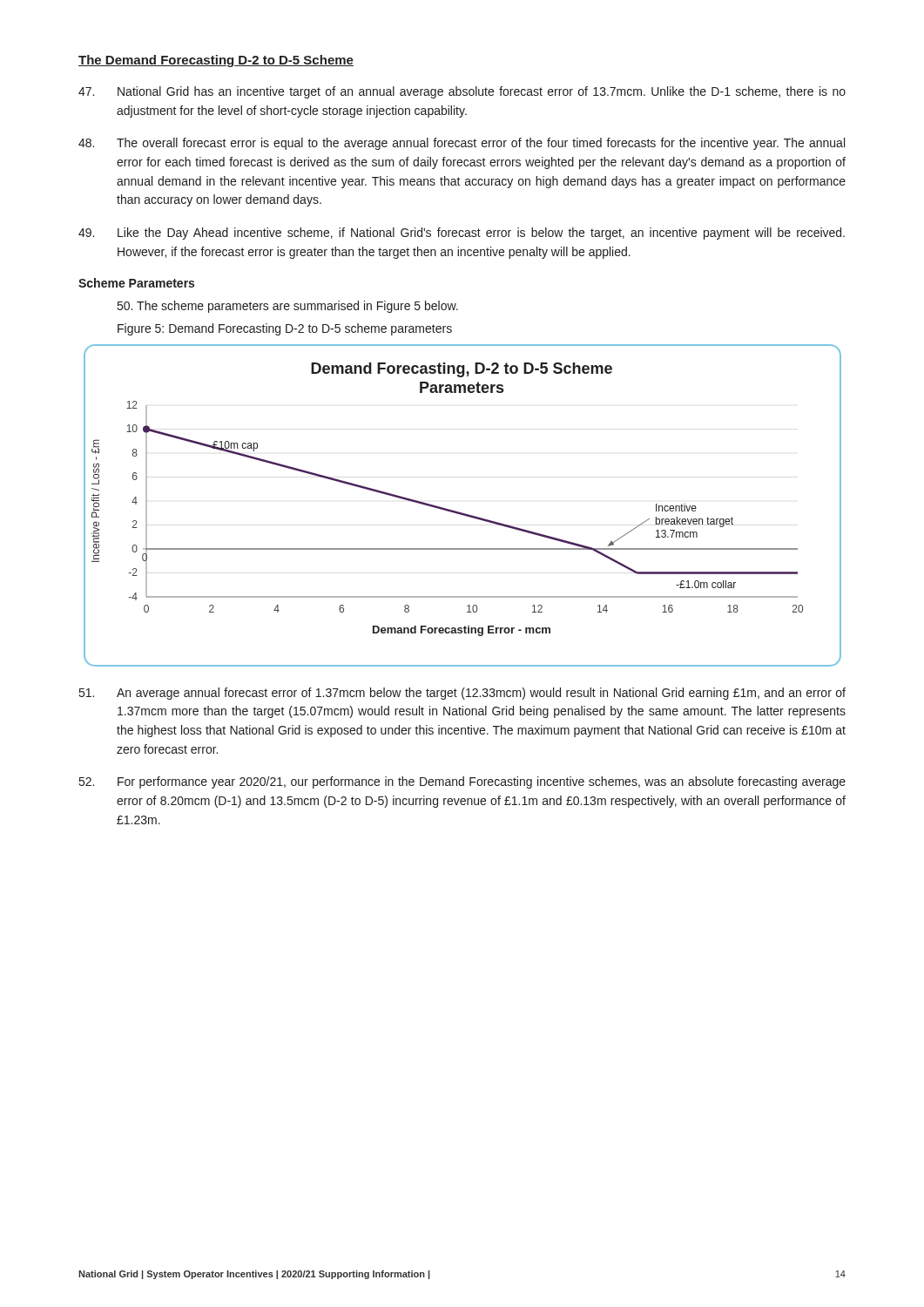Select the line chart

coord(462,505)
